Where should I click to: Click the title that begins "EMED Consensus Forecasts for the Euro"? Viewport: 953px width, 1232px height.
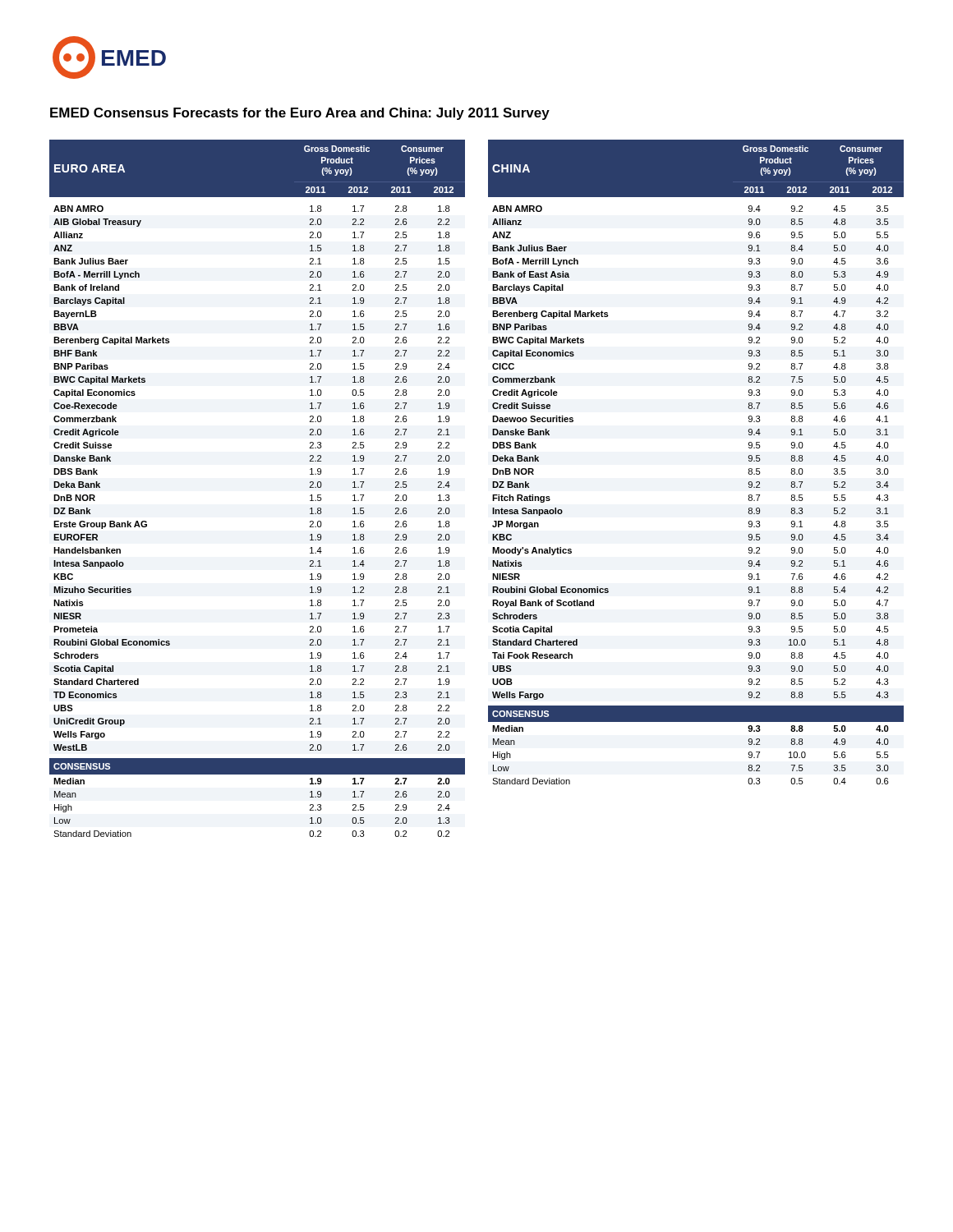click(476, 113)
